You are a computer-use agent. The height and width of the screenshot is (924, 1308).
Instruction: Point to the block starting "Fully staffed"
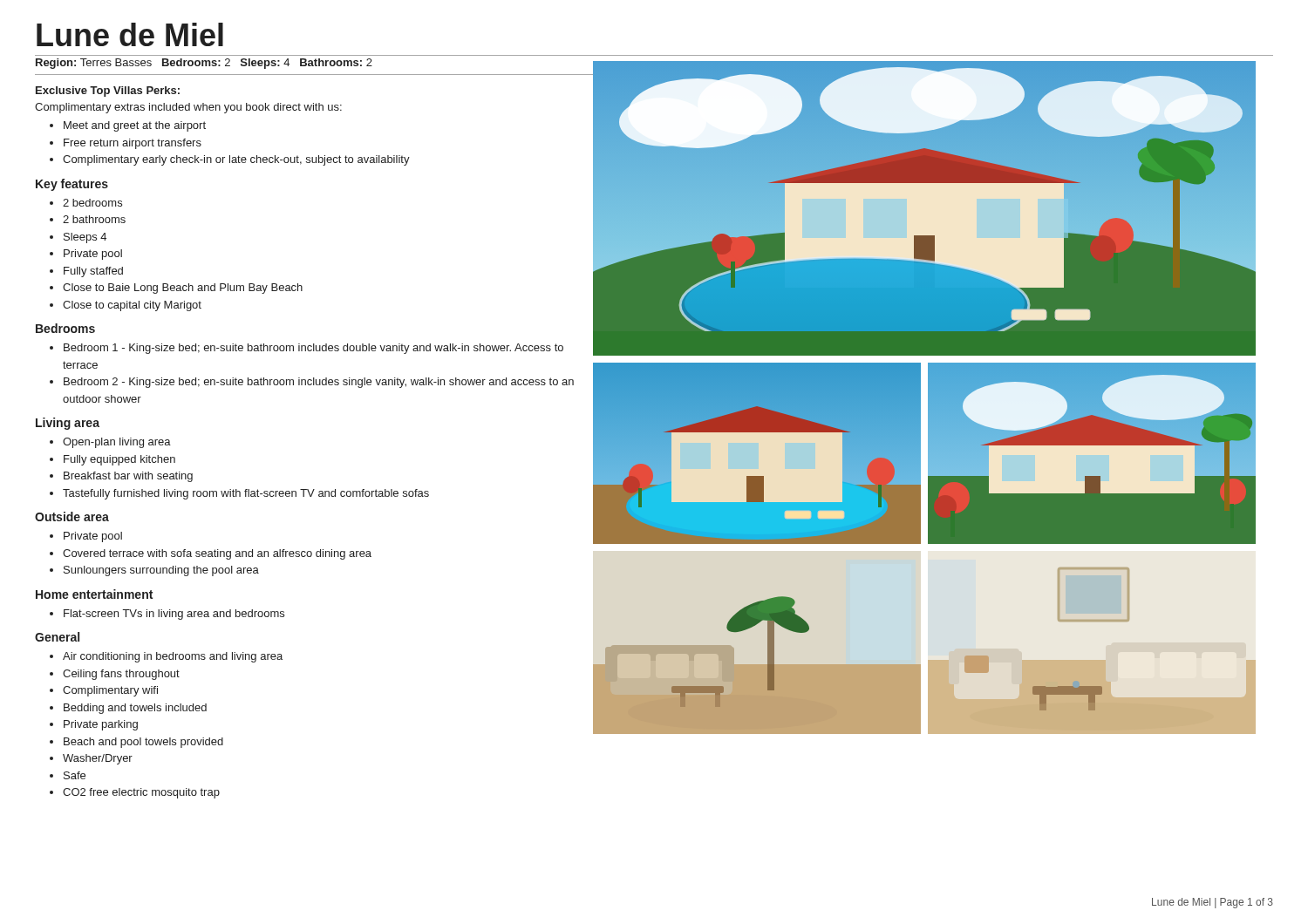click(x=93, y=270)
